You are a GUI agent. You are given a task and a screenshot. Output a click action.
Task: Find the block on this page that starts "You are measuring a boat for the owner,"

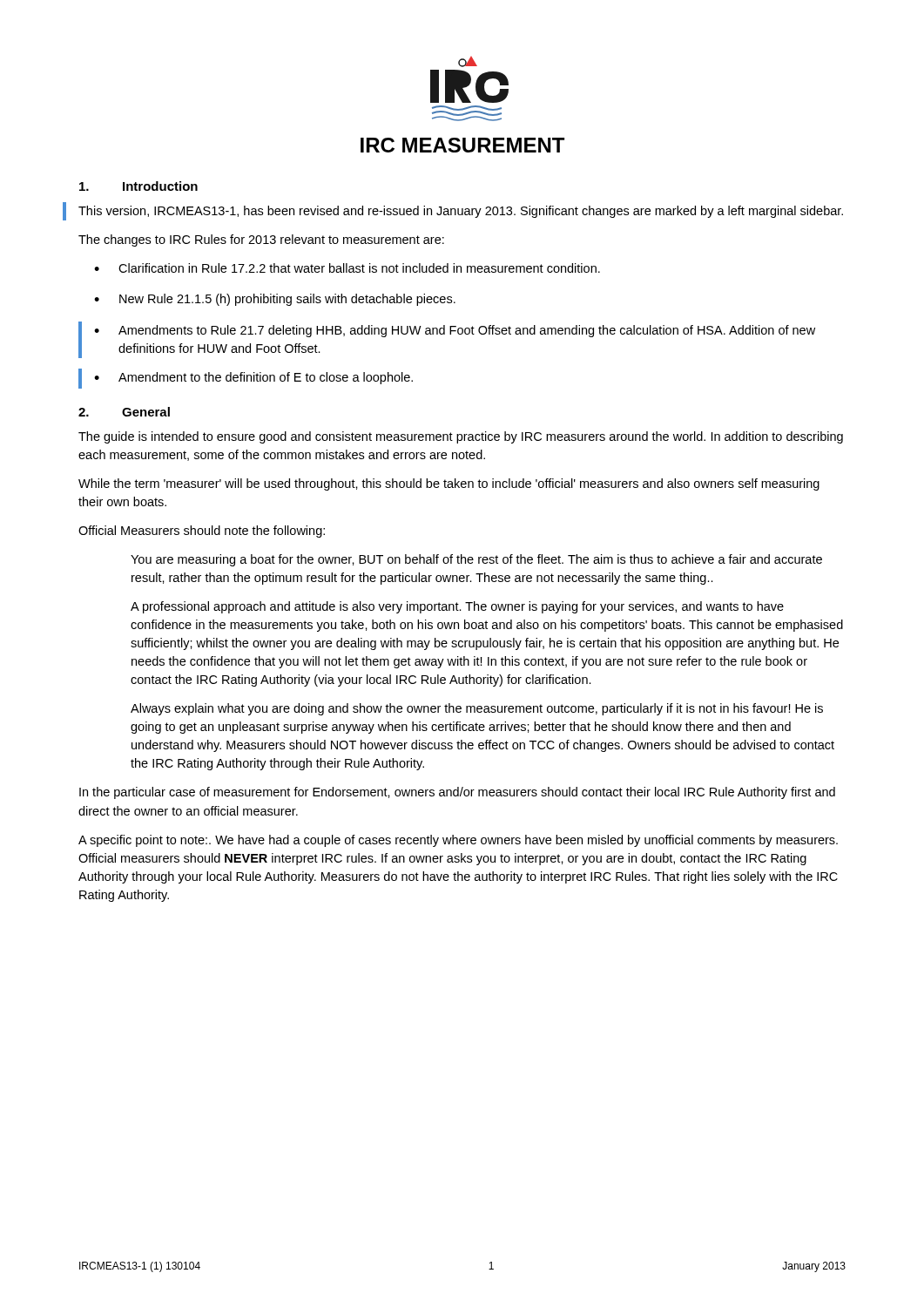(x=477, y=569)
